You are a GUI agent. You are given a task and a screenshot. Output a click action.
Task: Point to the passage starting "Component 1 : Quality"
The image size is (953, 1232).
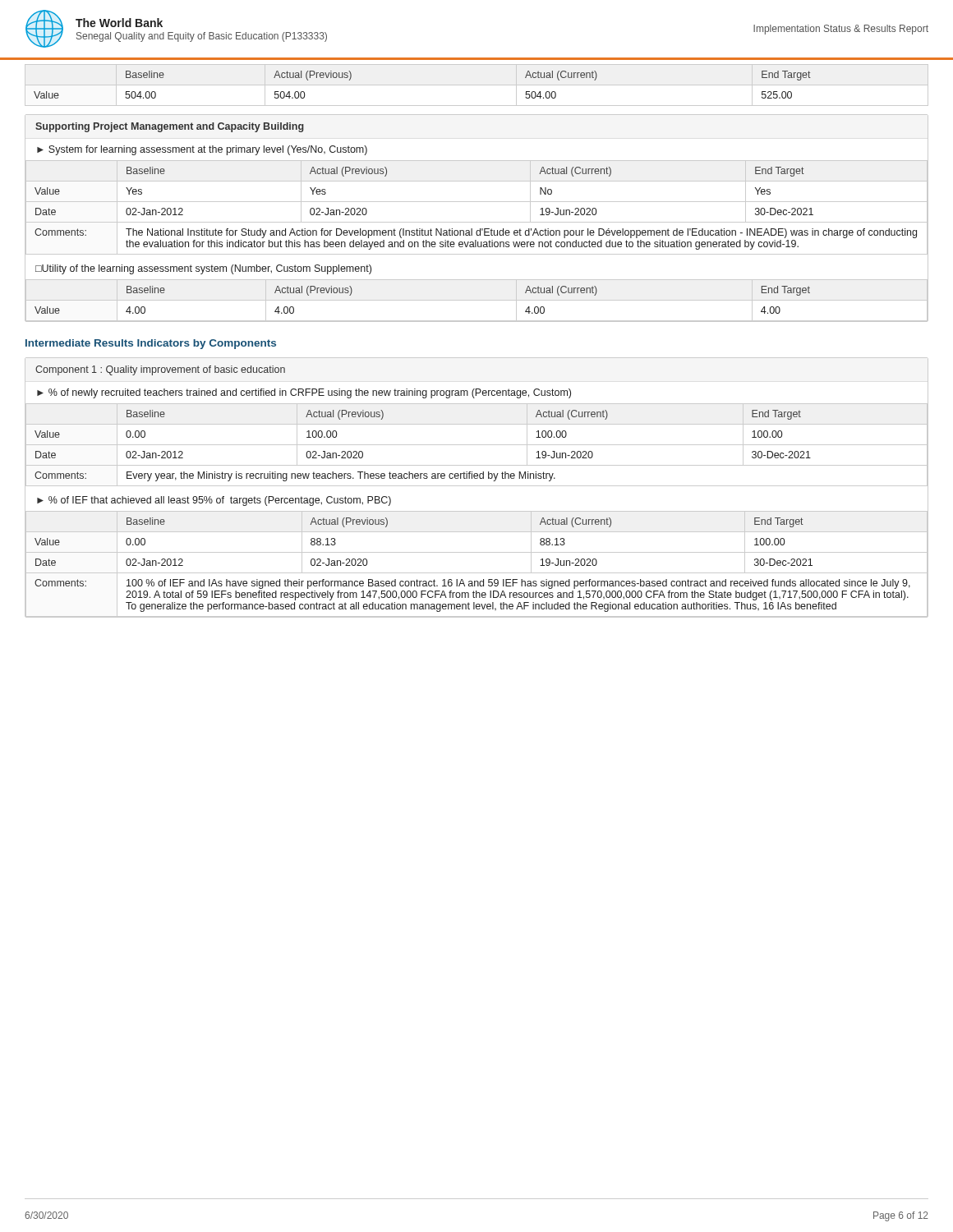(476, 488)
